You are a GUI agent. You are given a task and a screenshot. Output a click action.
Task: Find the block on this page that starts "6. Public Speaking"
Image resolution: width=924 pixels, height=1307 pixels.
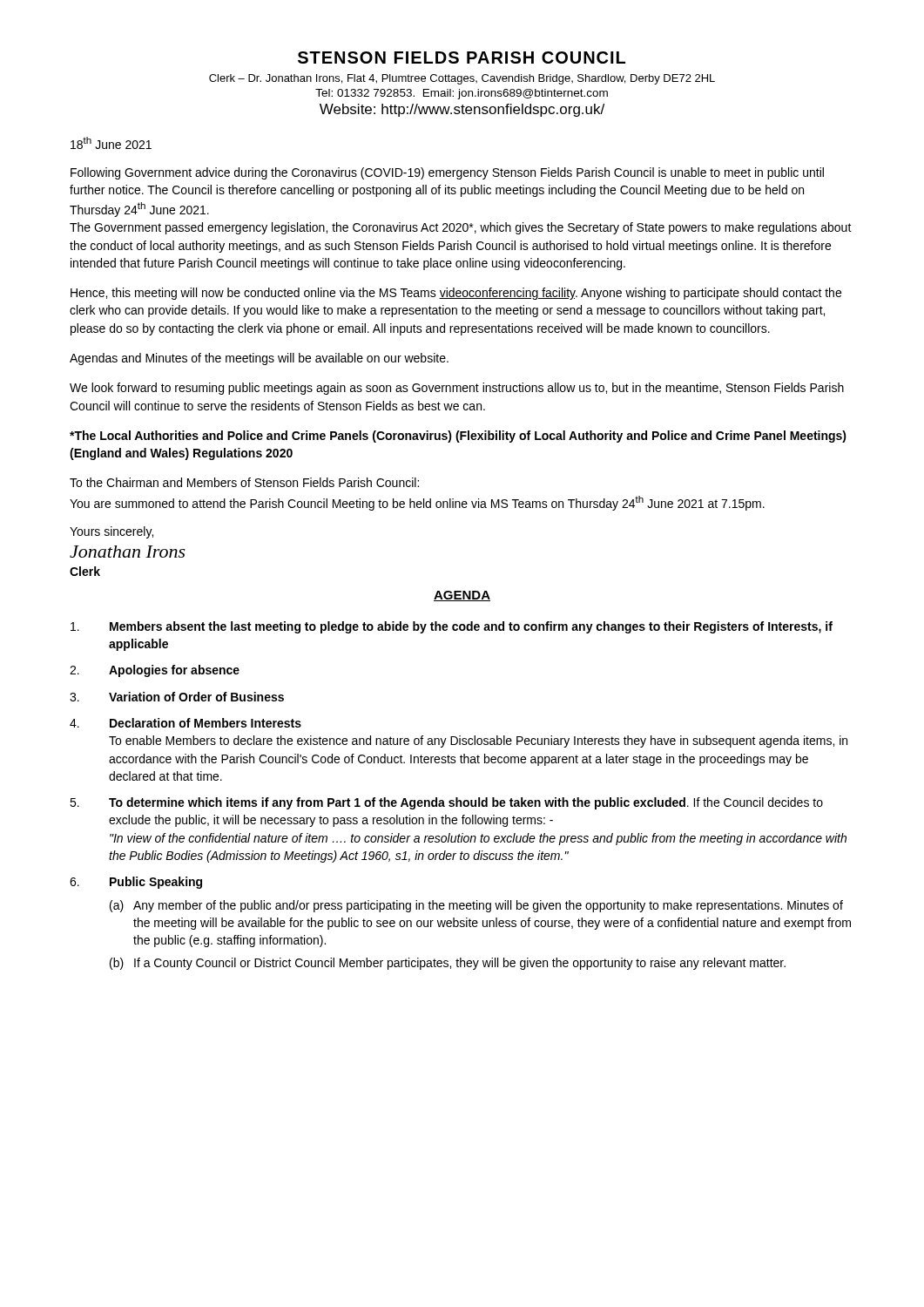(x=462, y=929)
